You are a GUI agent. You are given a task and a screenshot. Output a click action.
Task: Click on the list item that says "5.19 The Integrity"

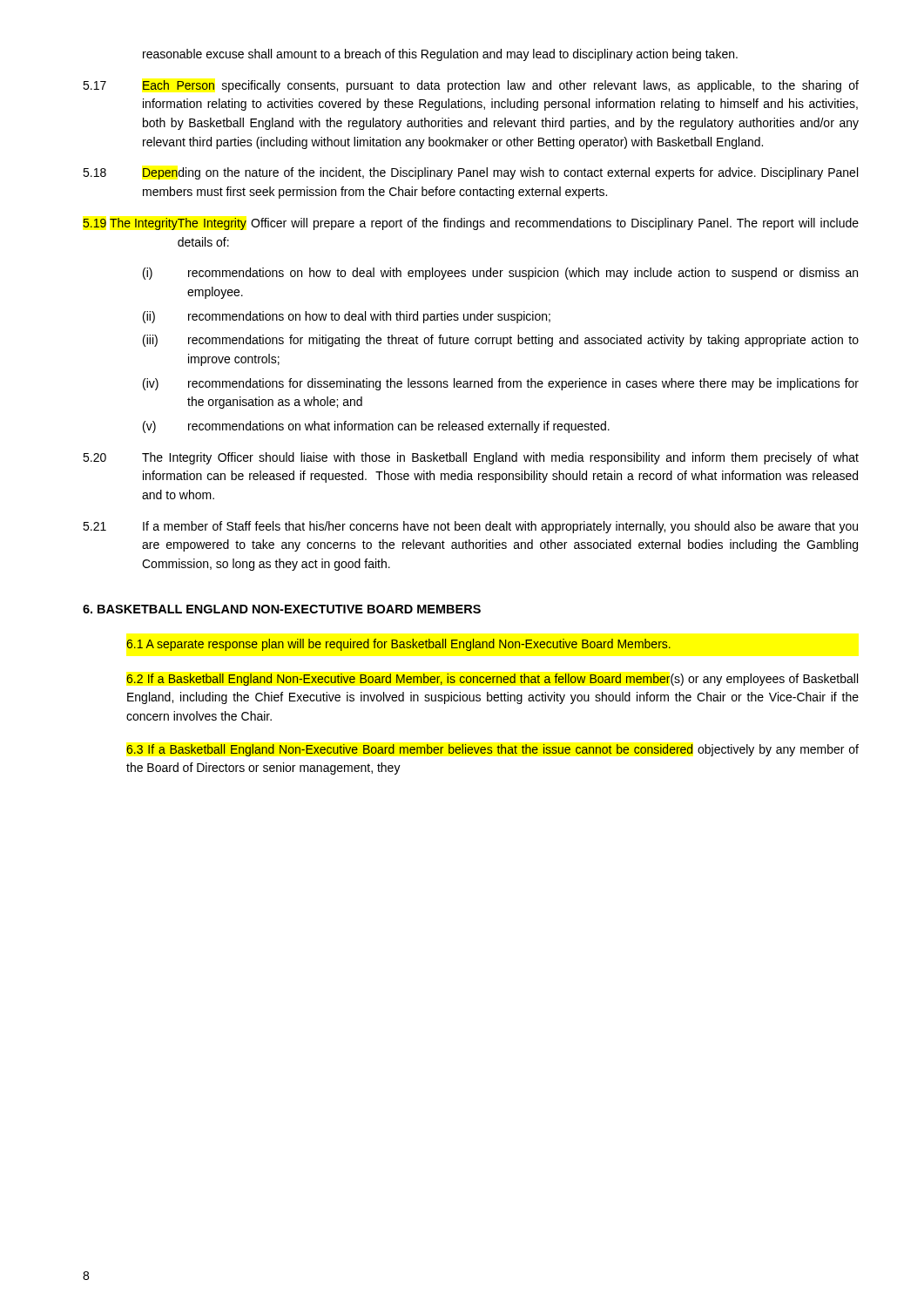[471, 233]
